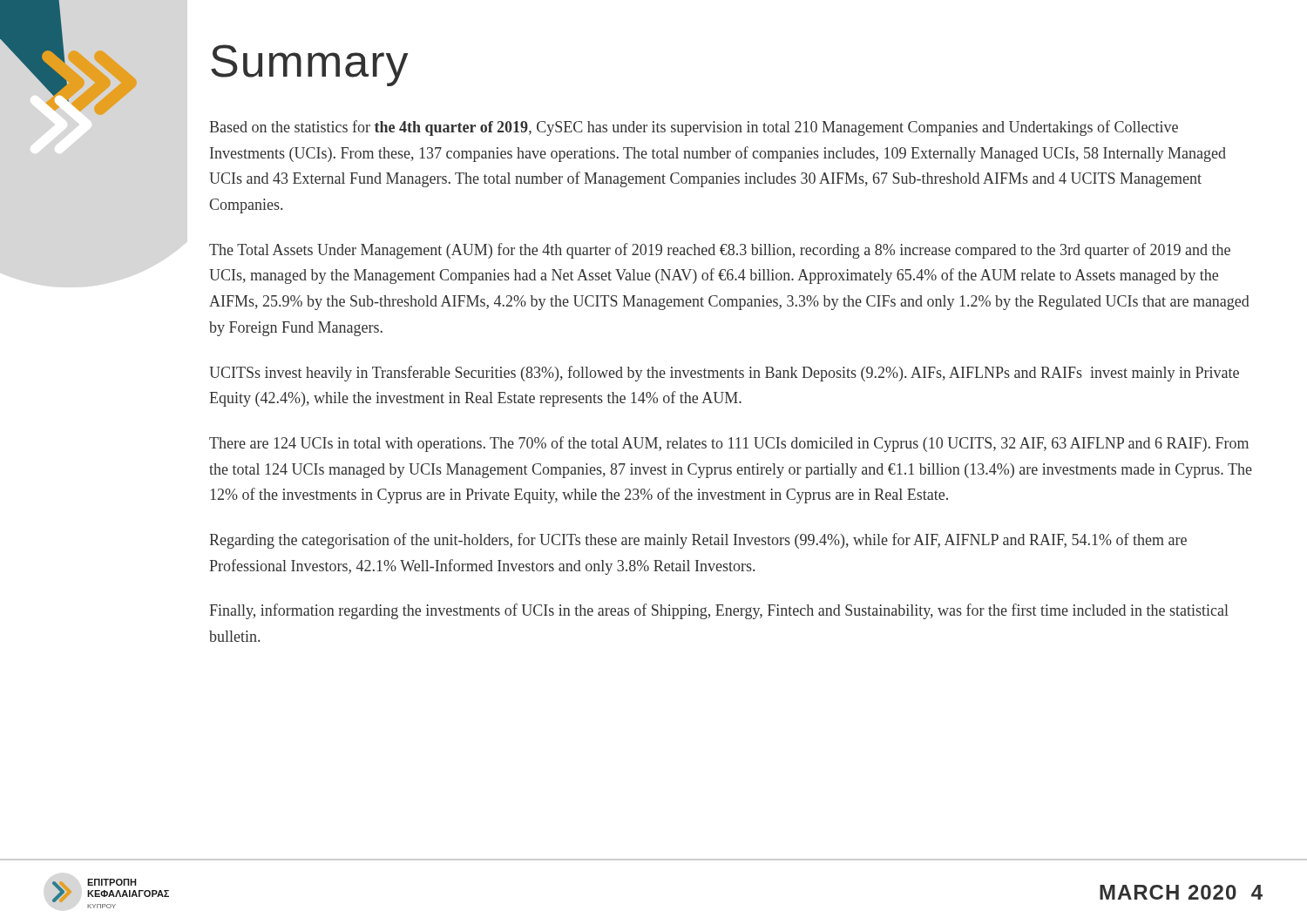Locate the text block containing "There are 124"
Image resolution: width=1307 pixels, height=924 pixels.
[732, 470]
